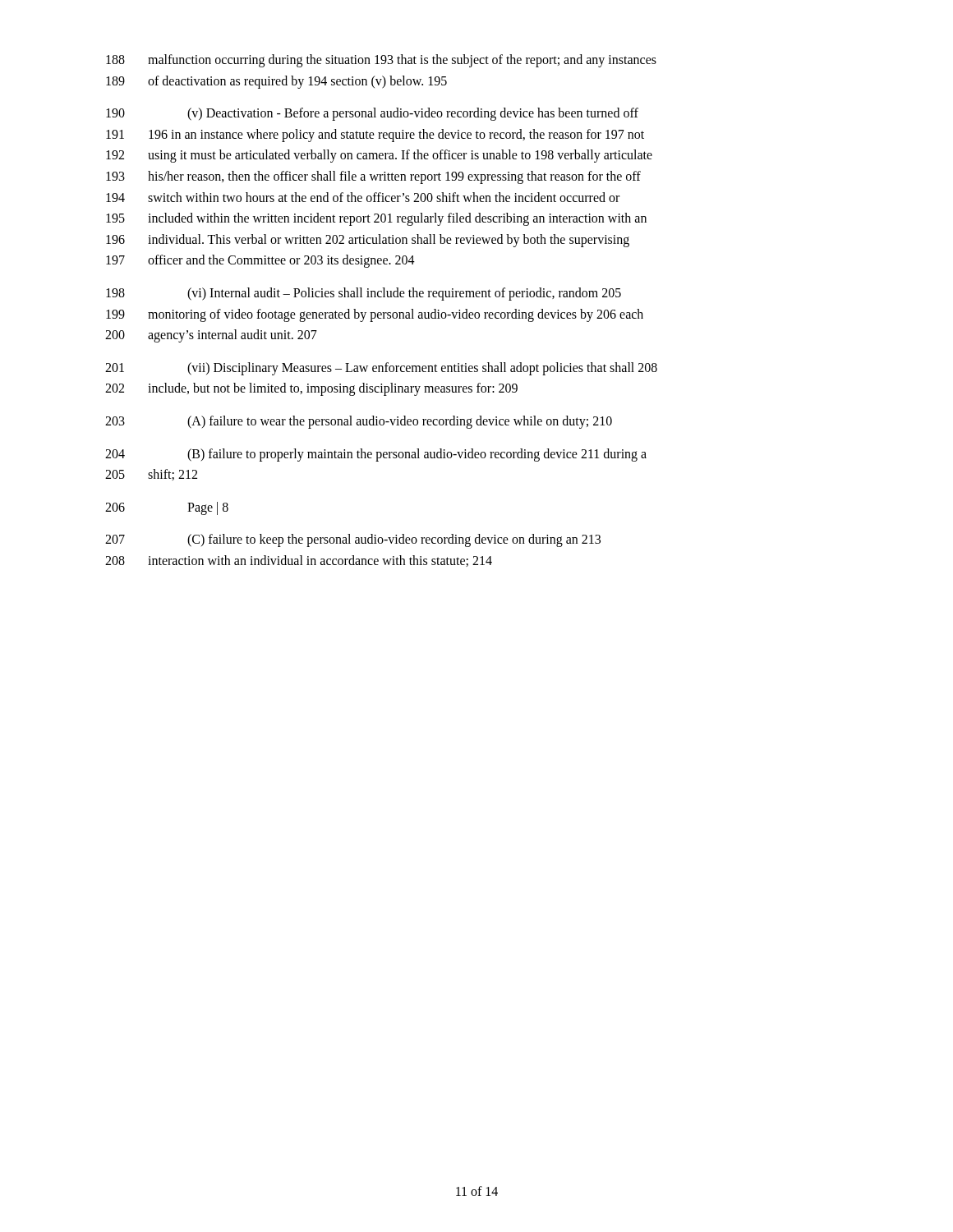The image size is (953, 1232).
Task: Navigate to the text starting "190 (v) Deactivation - Before"
Action: 476,187
